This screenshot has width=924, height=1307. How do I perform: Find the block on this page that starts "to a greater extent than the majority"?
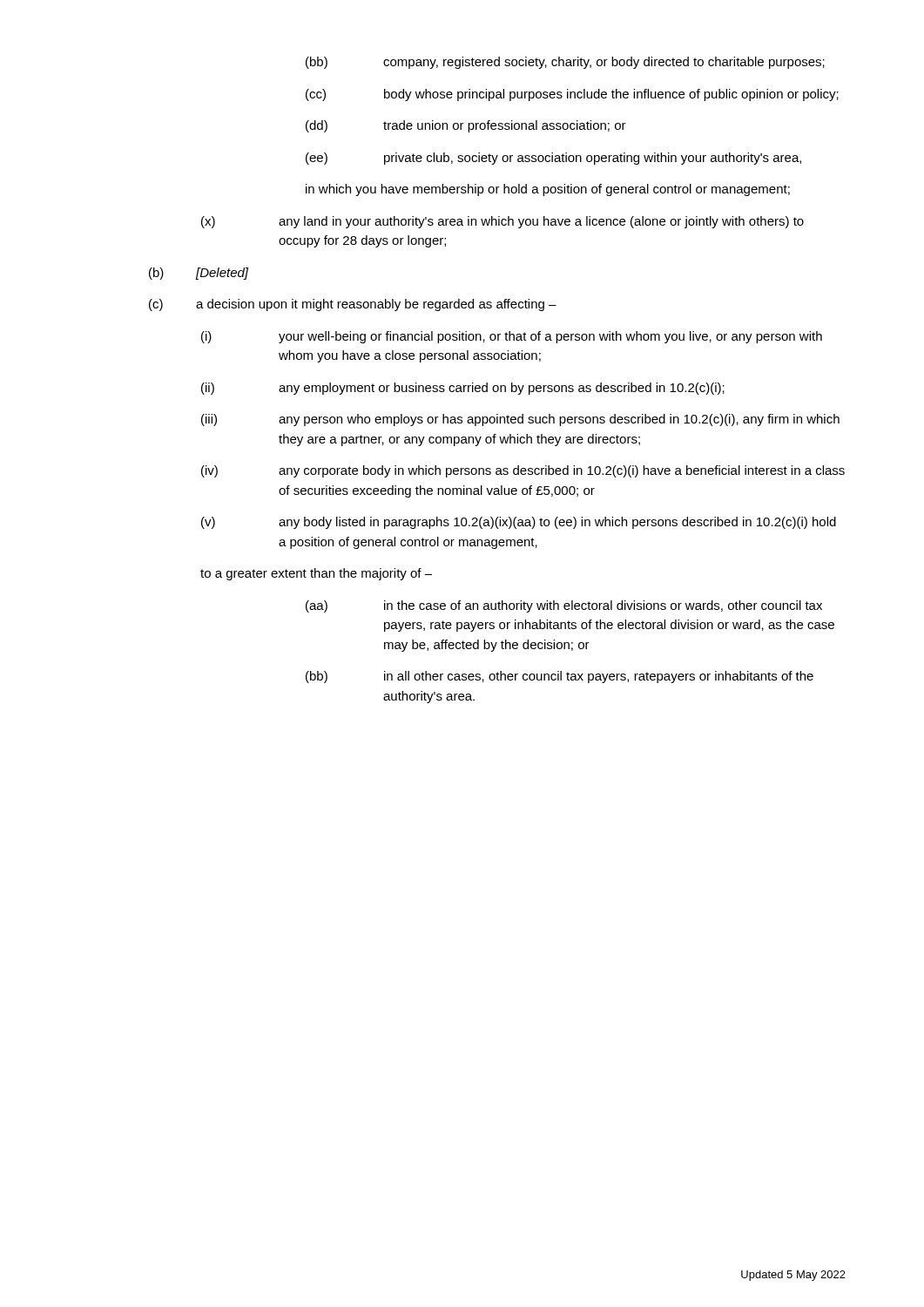[316, 573]
